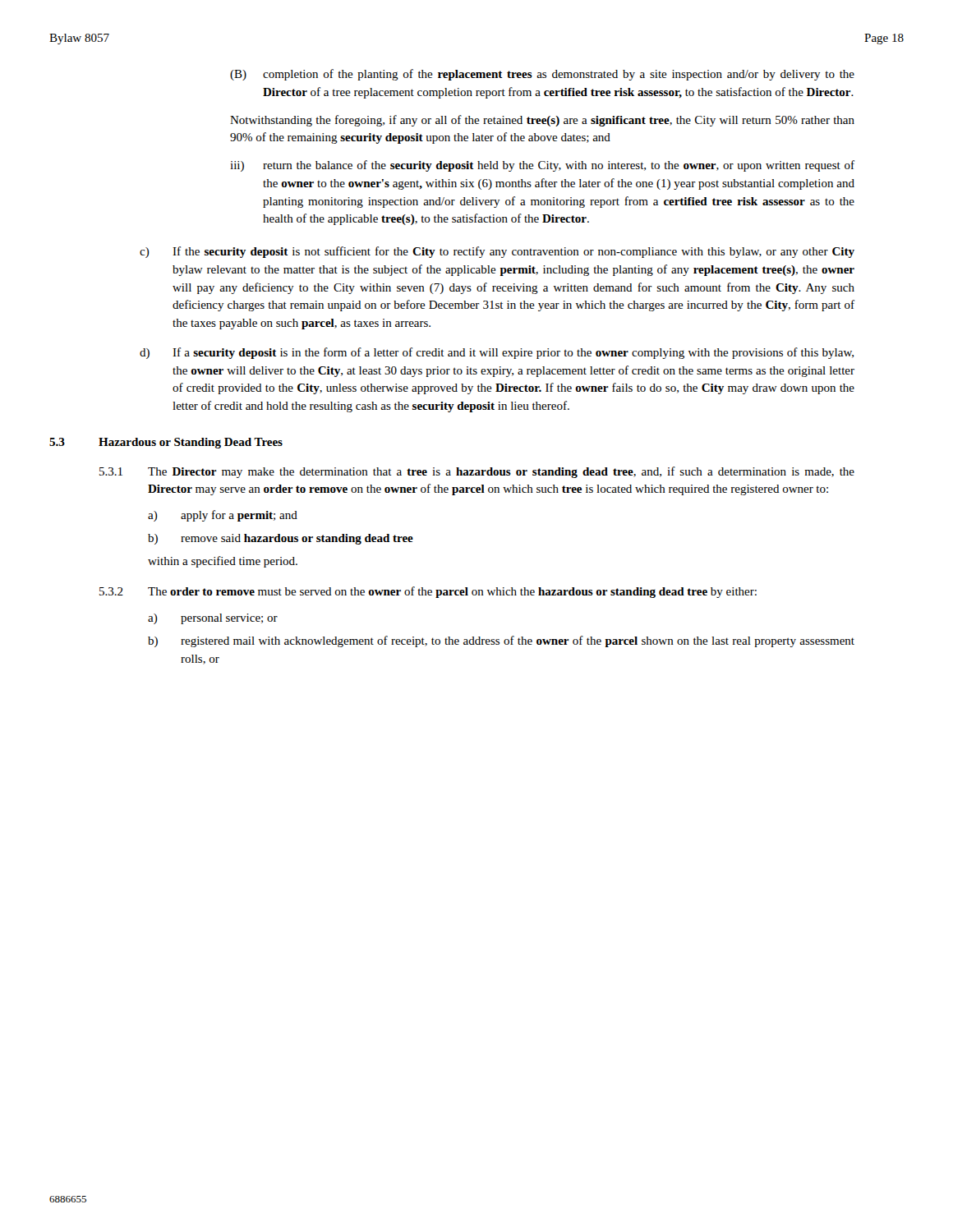The height and width of the screenshot is (1232, 953).
Task: Locate the list item containing "d) If a security deposit"
Action: pos(497,380)
